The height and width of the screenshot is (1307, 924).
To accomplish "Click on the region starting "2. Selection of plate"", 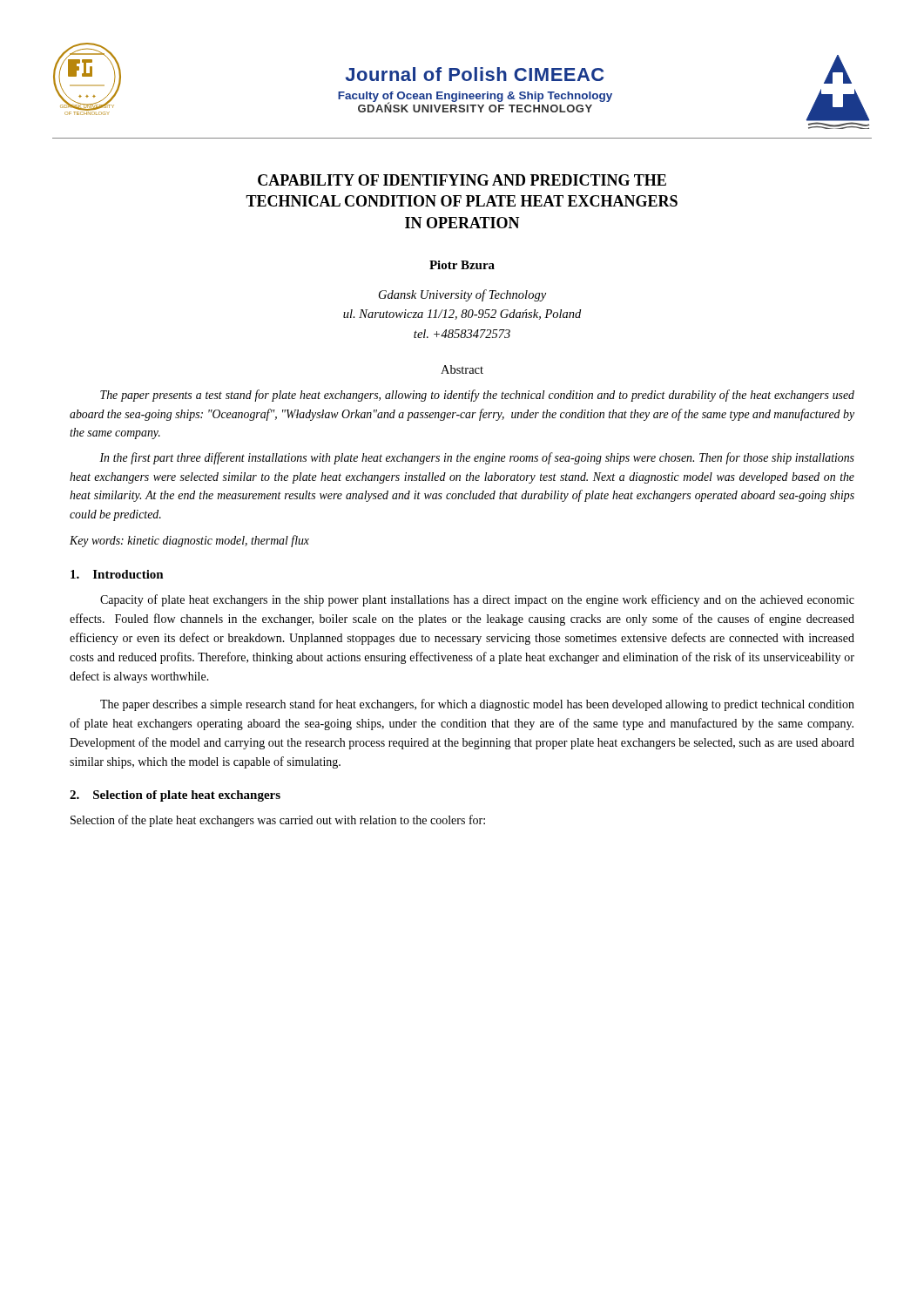I will pyautogui.click(x=175, y=794).
